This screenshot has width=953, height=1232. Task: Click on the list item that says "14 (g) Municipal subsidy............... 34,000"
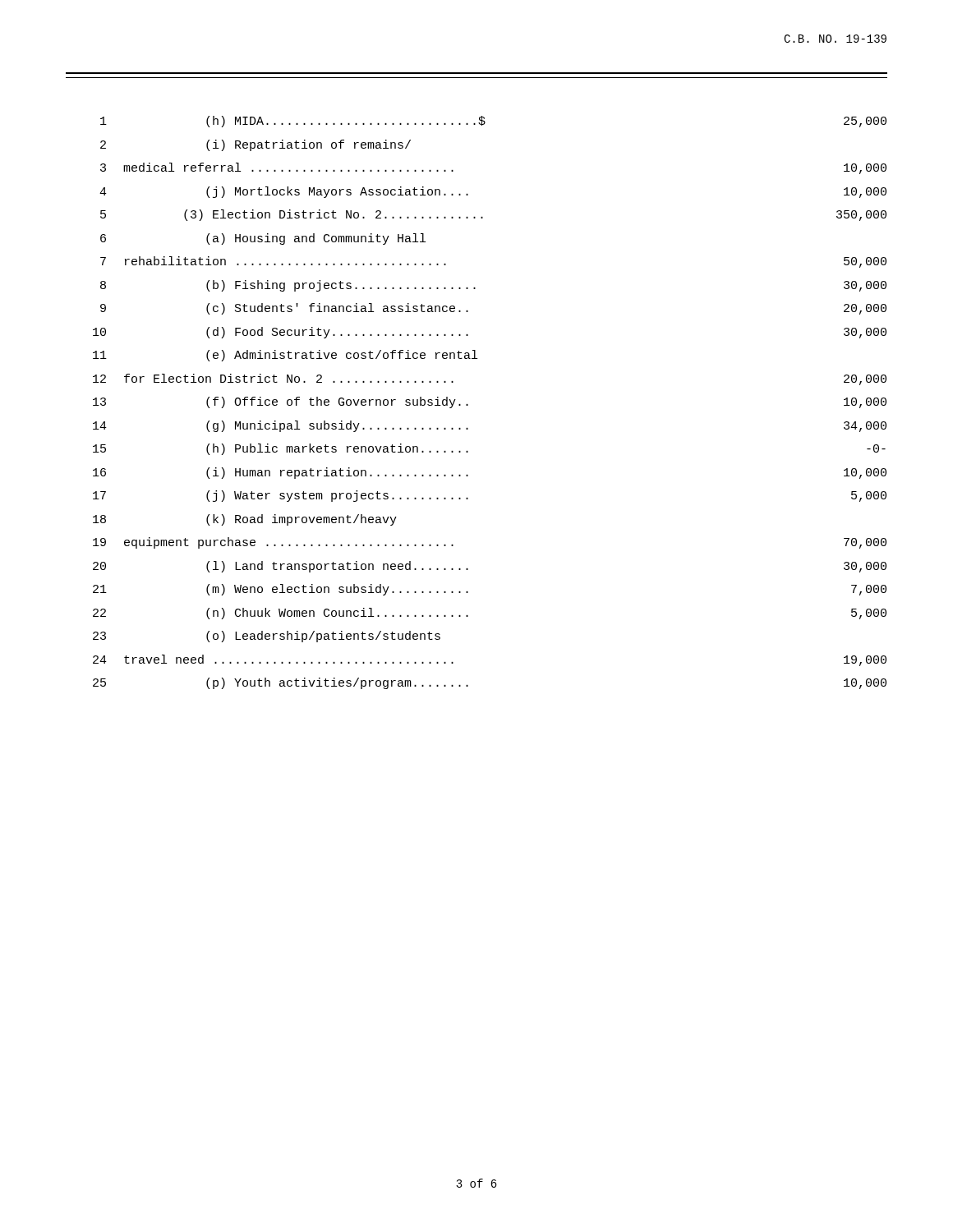tap(476, 427)
